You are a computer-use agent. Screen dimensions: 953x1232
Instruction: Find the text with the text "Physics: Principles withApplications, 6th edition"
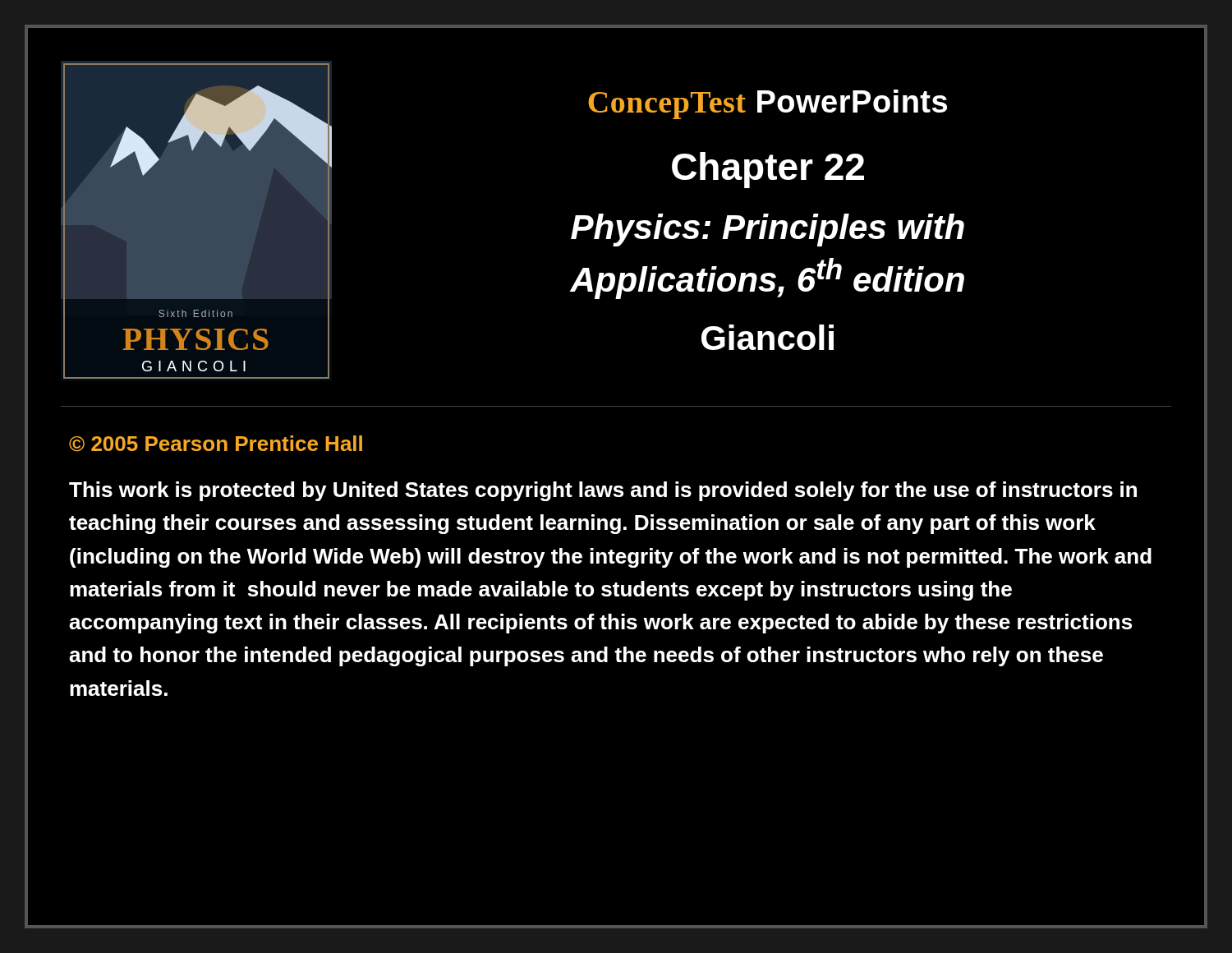click(768, 253)
